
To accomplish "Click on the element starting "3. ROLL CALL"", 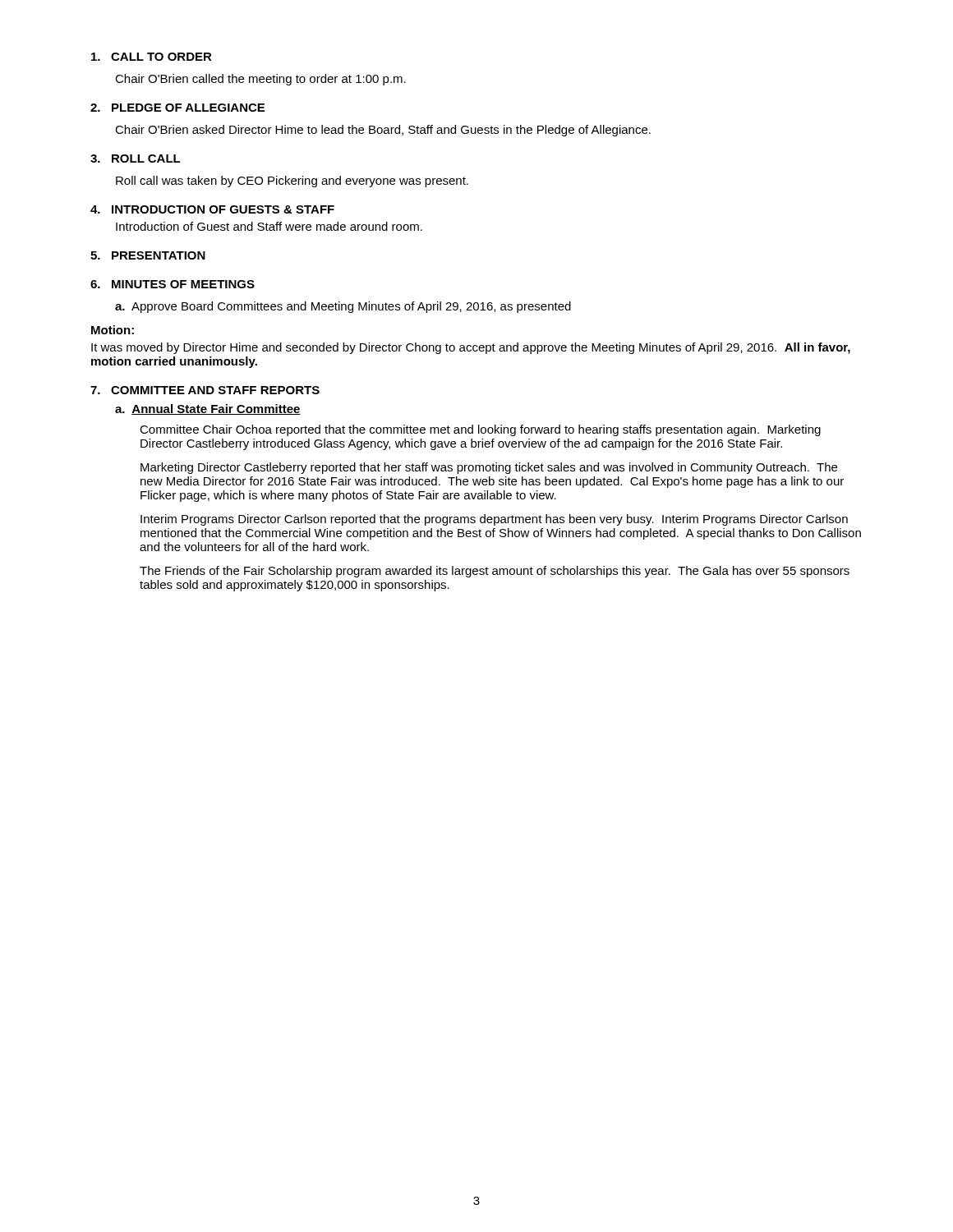I will click(135, 158).
